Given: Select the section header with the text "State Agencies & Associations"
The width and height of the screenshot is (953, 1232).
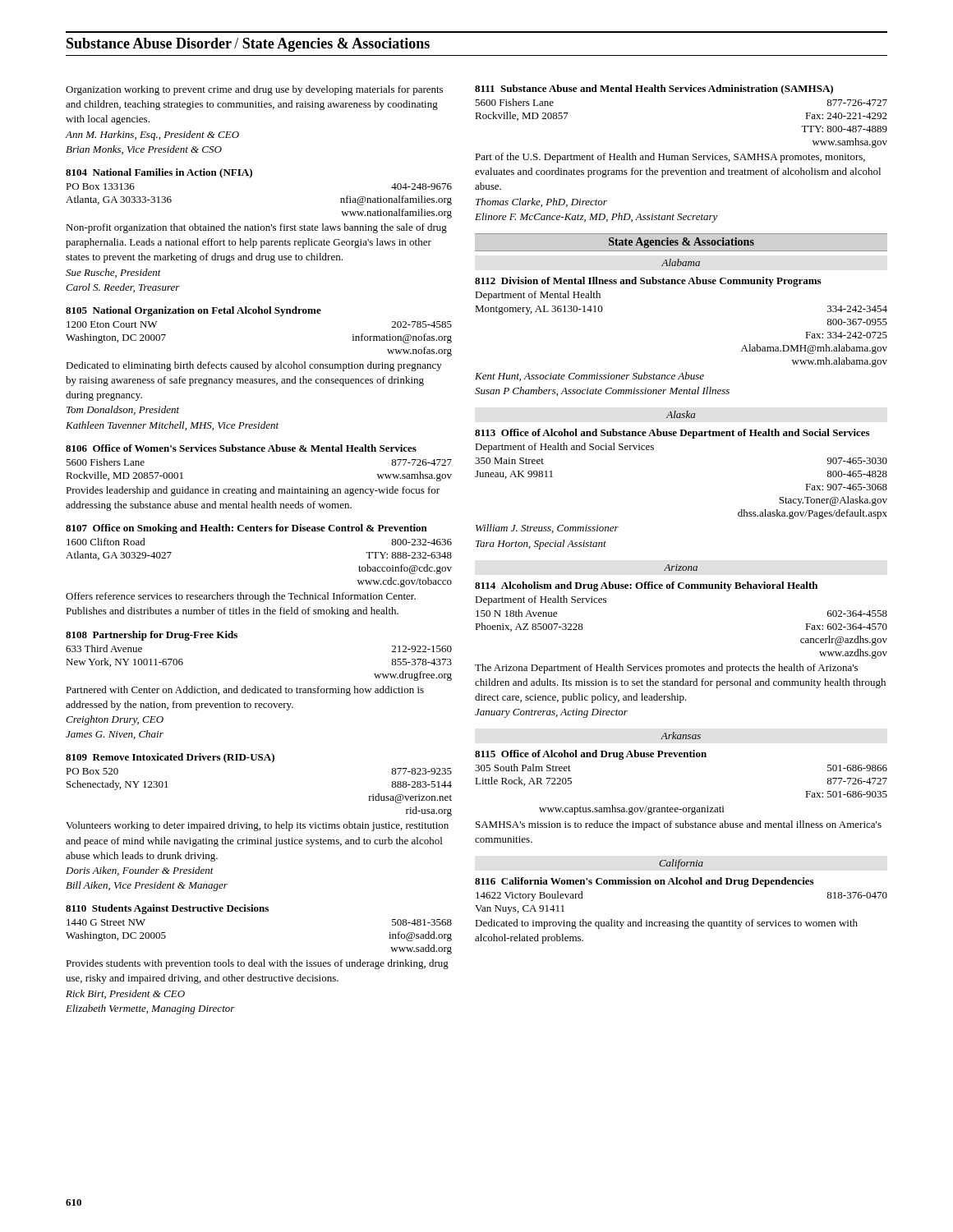Looking at the screenshot, I should (x=681, y=242).
